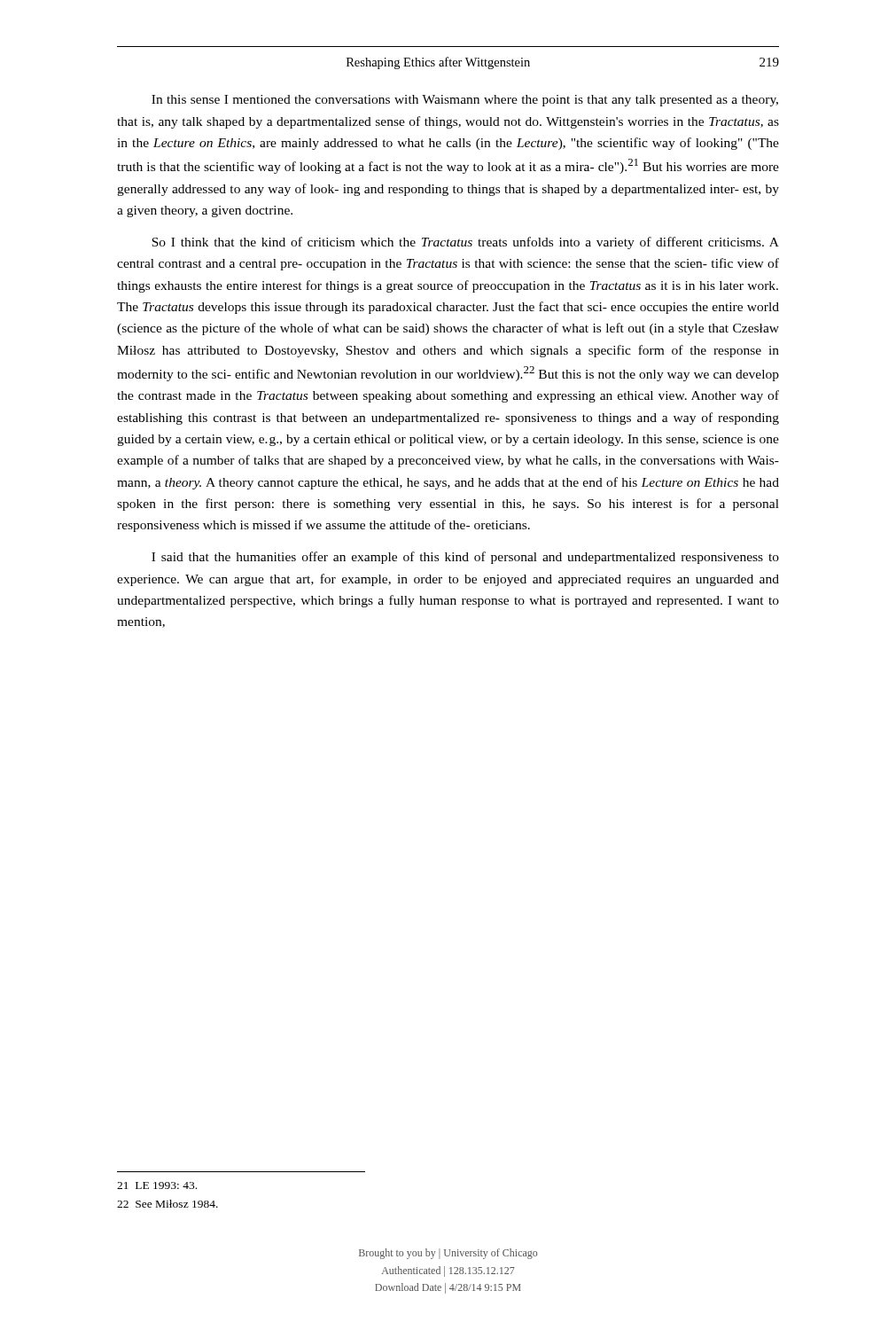Click the passage that begins "So I think that the"
Viewport: 896px width, 1330px height.
tap(448, 383)
